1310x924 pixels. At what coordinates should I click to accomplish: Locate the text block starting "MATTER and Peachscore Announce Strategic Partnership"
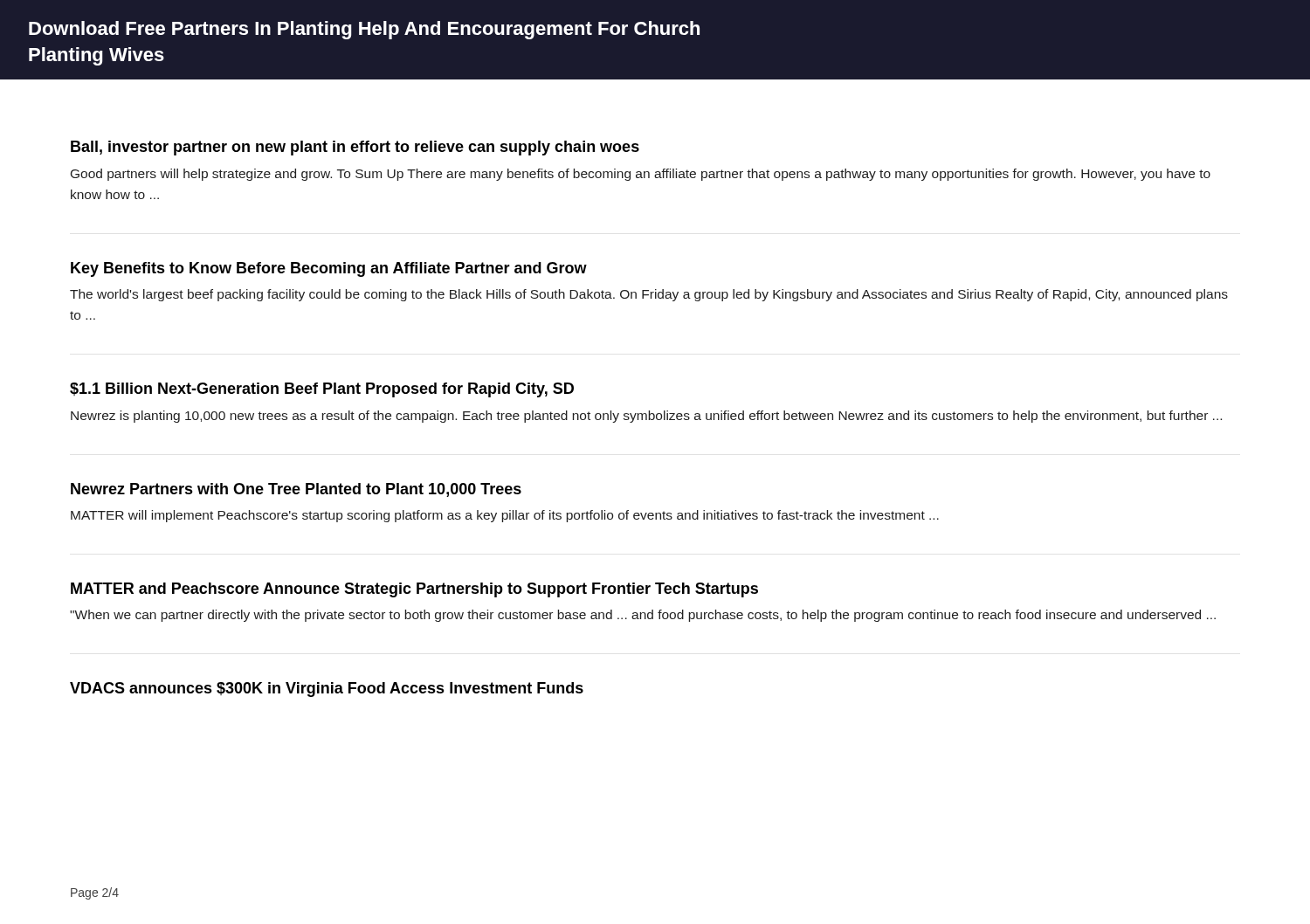pyautogui.click(x=414, y=589)
